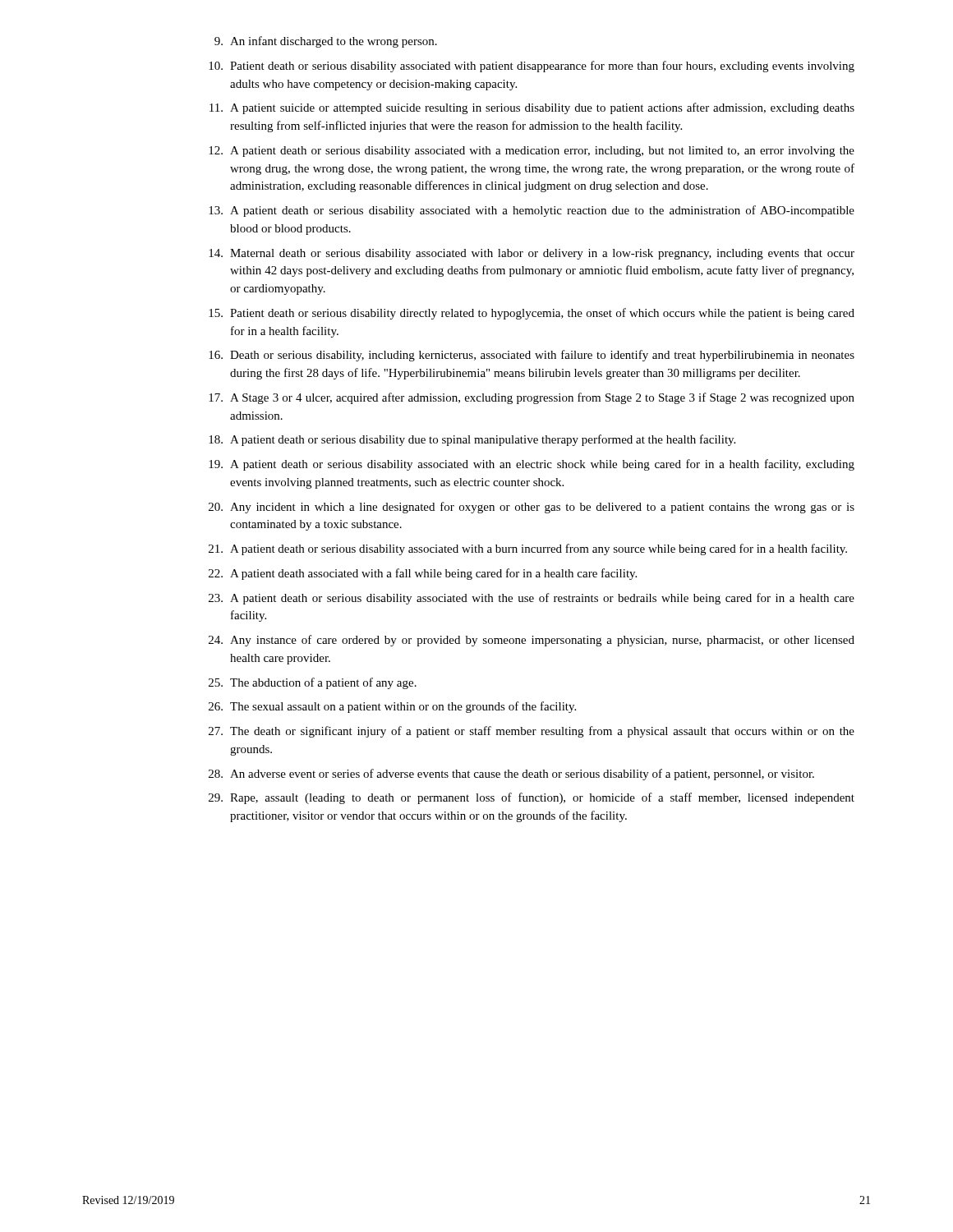953x1232 pixels.
Task: Navigate to the text block starting "18. A patient death or serious disability due"
Action: pos(522,440)
